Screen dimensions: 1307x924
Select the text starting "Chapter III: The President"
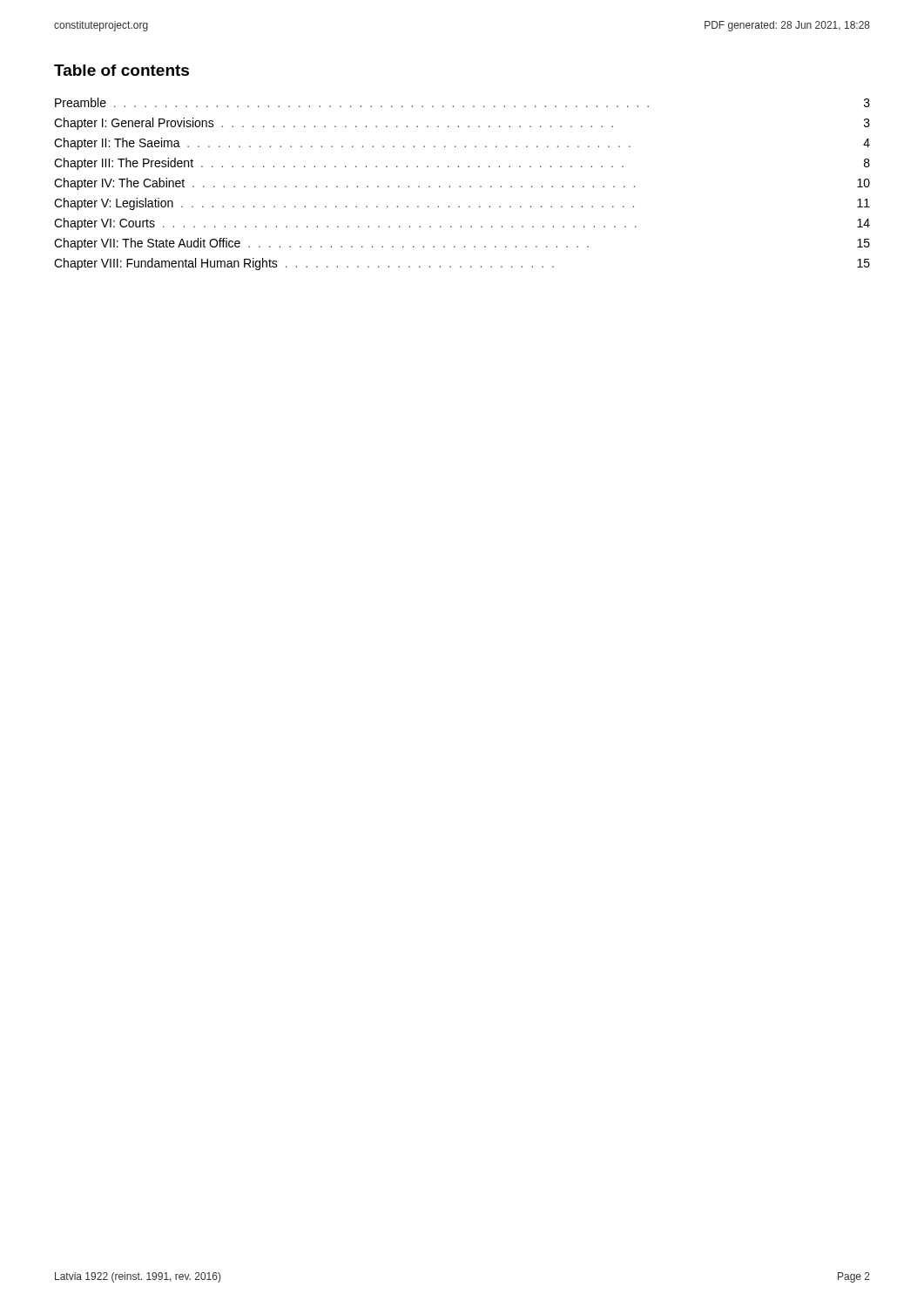point(462,163)
